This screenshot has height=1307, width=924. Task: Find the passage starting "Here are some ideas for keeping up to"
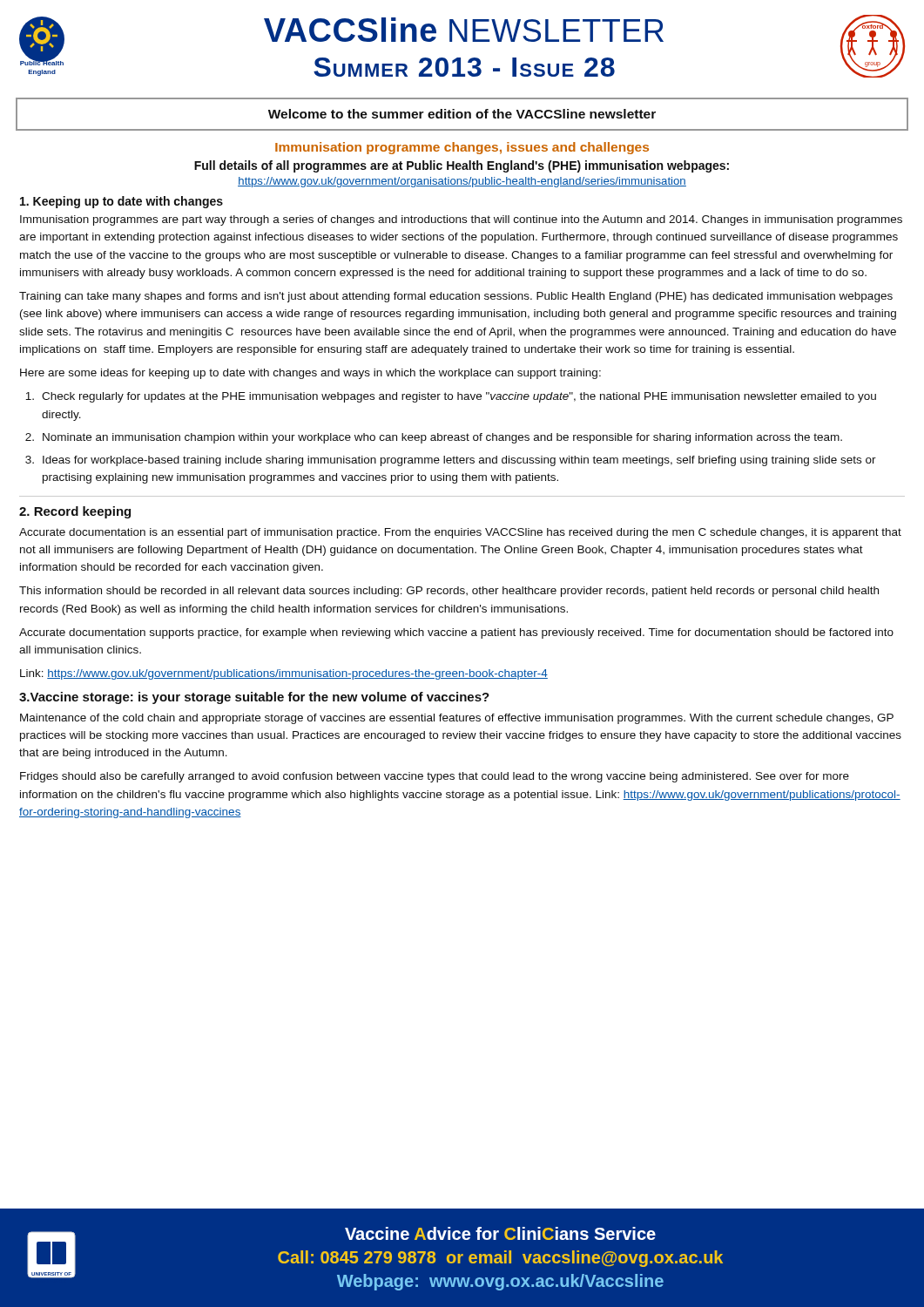pos(310,373)
